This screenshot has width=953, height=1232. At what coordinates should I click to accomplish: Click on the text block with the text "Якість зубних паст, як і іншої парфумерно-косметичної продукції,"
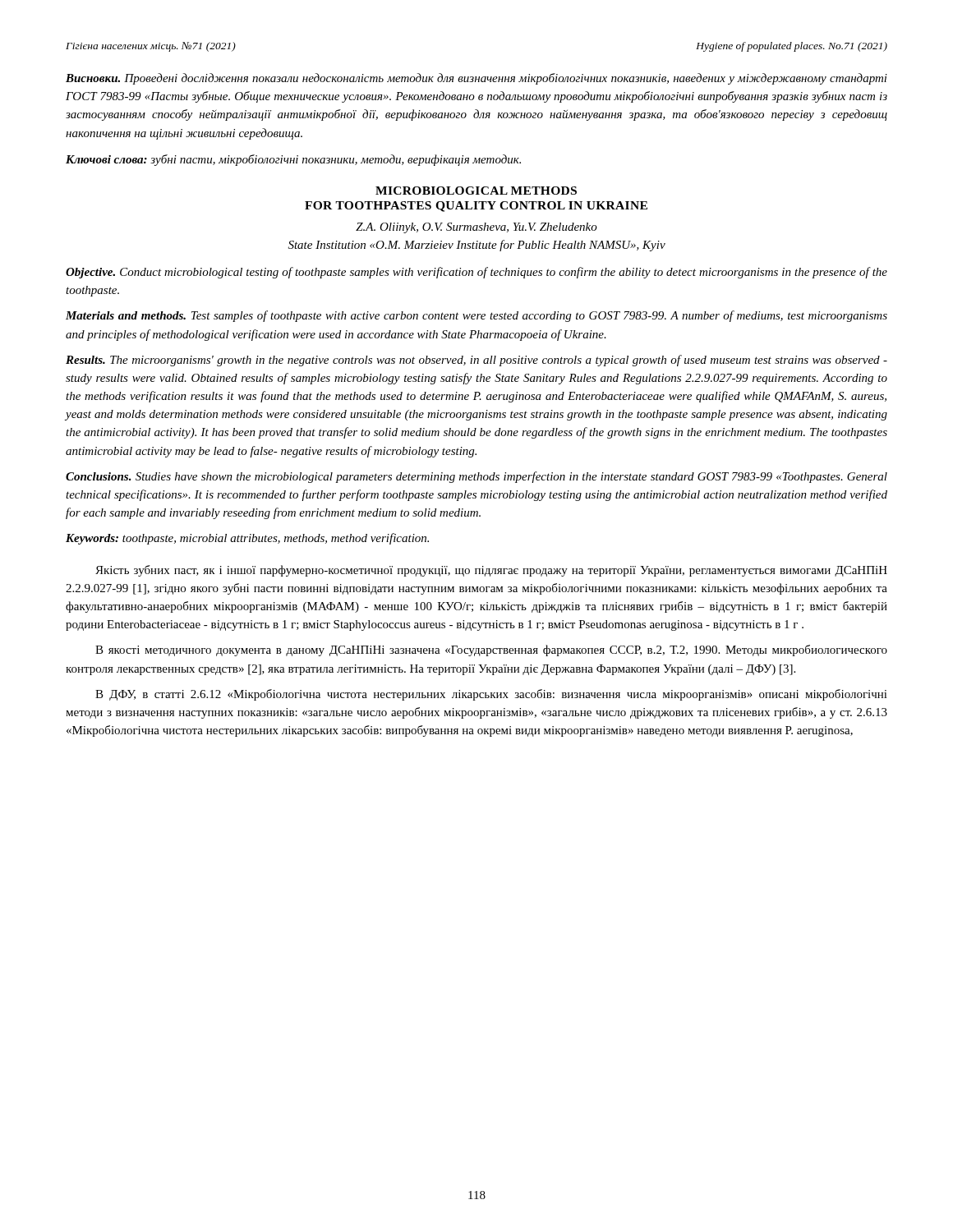476,597
